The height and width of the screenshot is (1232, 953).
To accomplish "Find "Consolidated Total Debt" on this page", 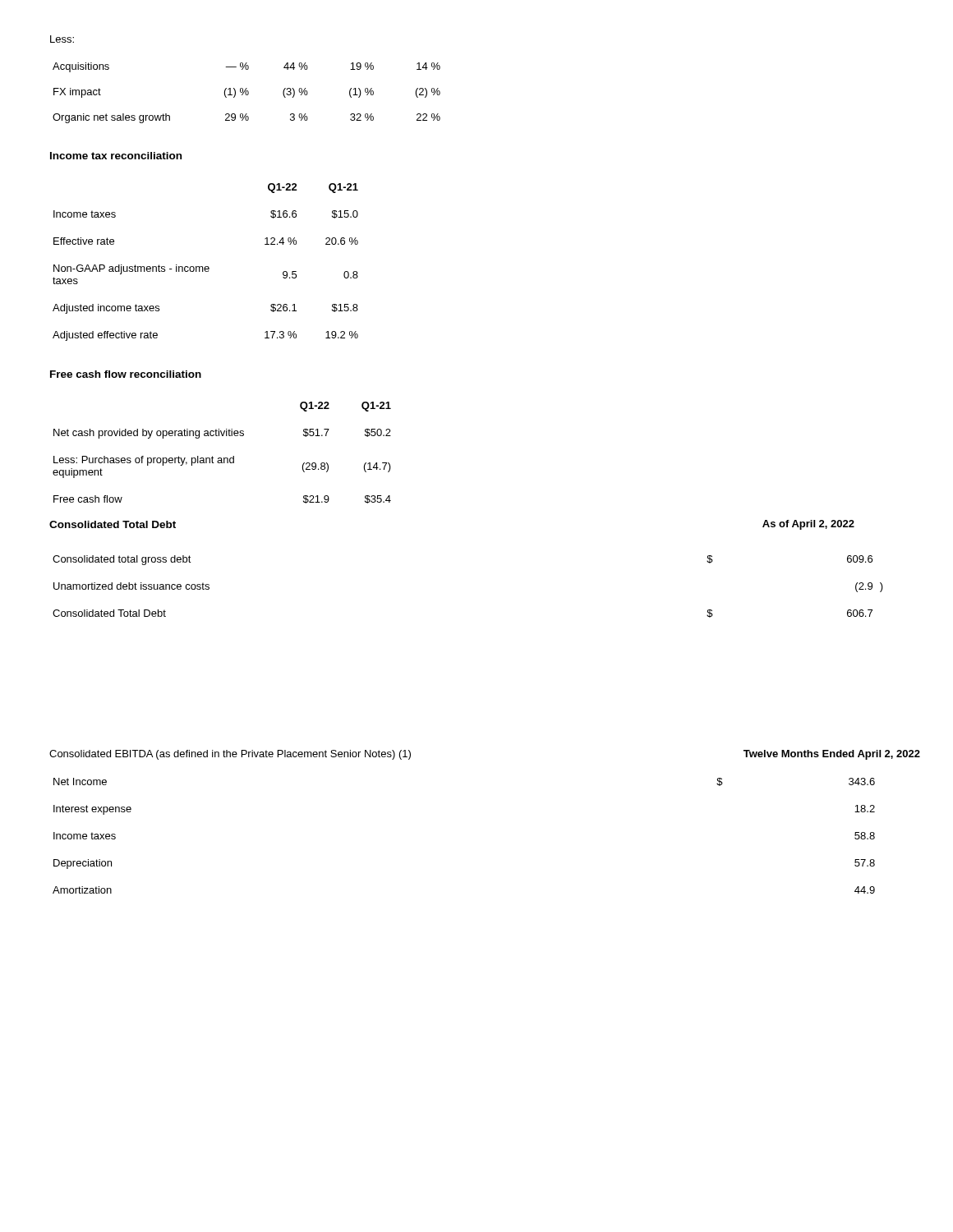I will [x=113, y=524].
